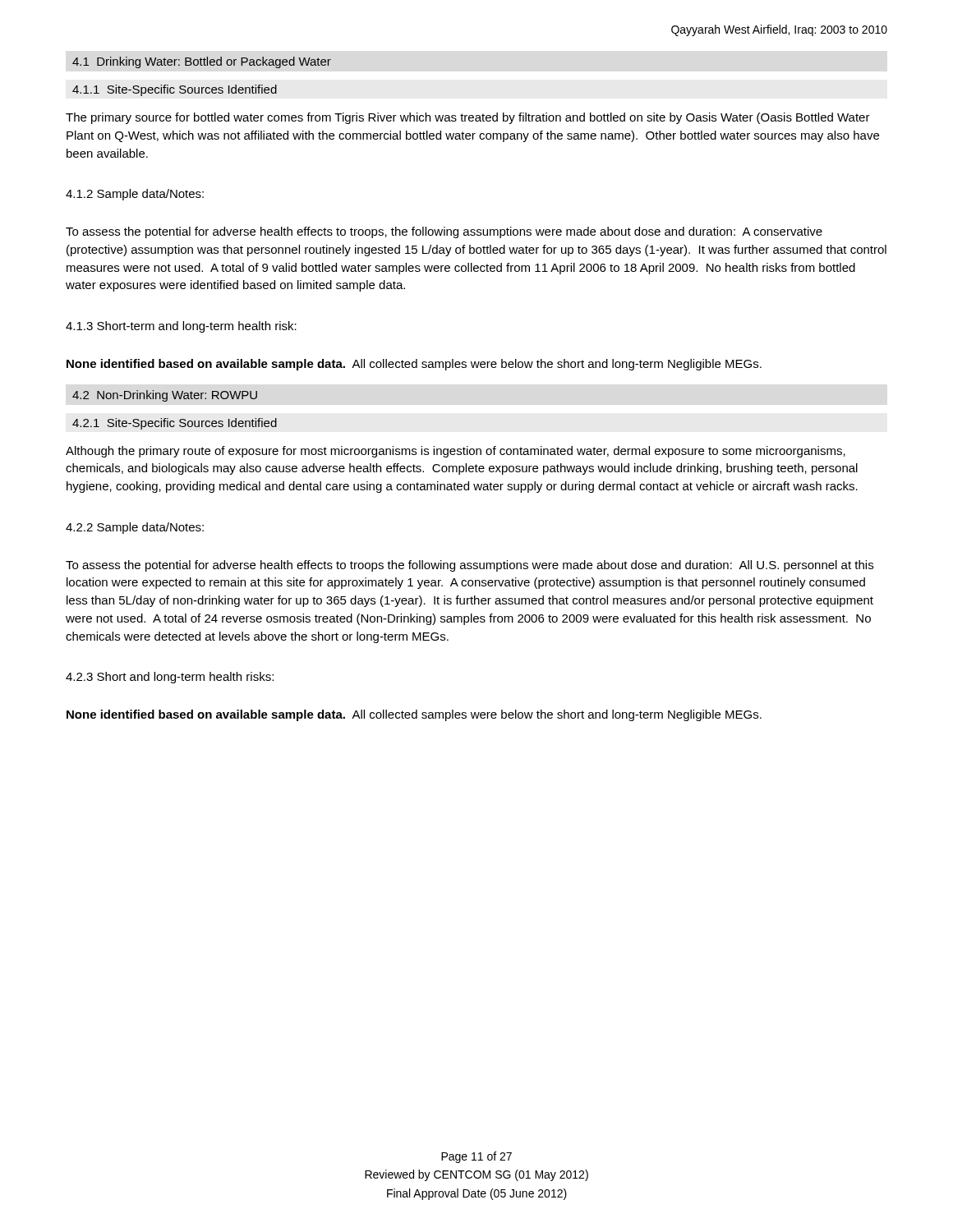The height and width of the screenshot is (1232, 953).
Task: Locate the text "4.1.1 Site-Specific Sources Identified"
Action: pos(175,89)
